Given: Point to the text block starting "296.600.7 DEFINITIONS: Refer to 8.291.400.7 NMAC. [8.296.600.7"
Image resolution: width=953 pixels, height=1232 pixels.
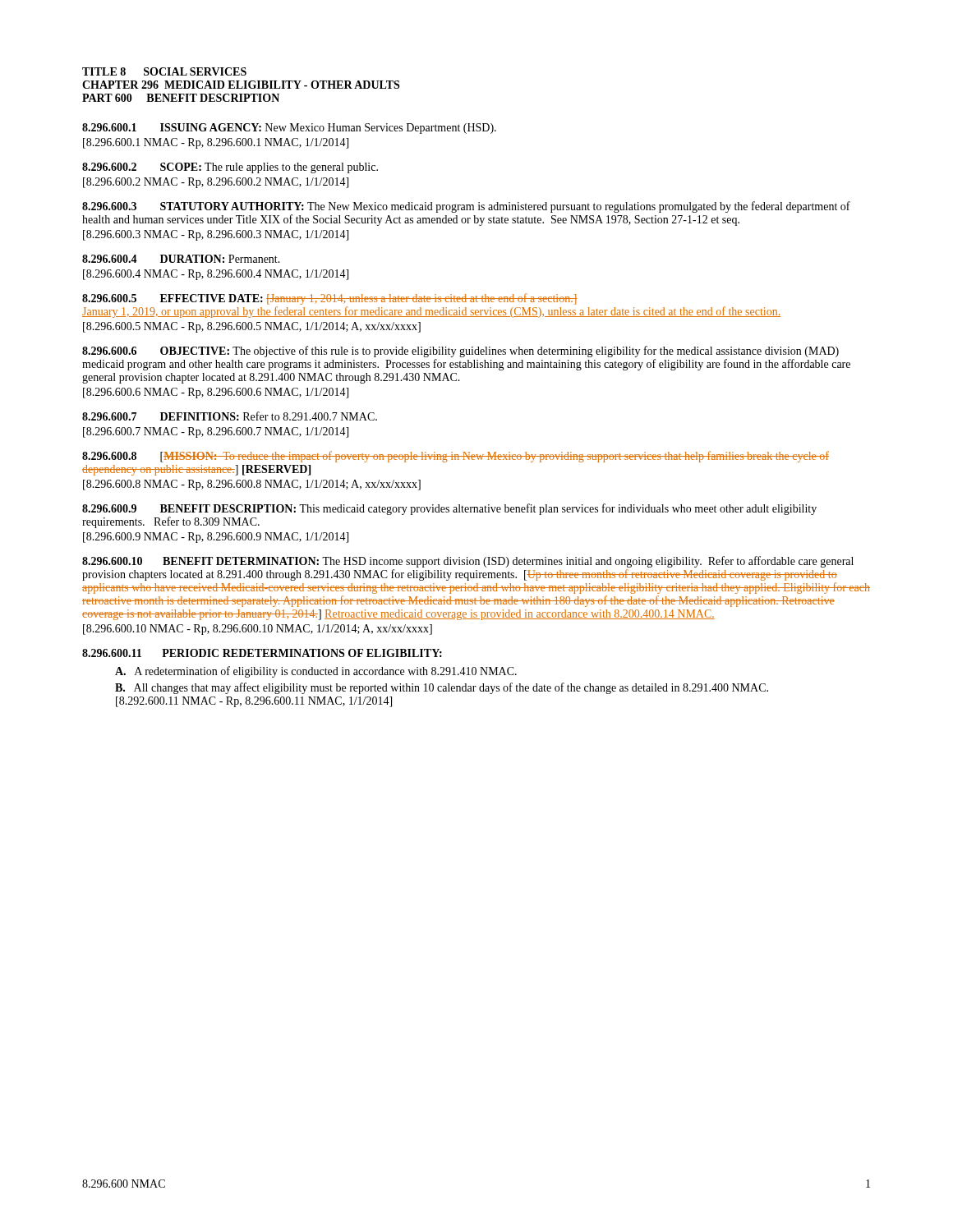Looking at the screenshot, I should (230, 416).
